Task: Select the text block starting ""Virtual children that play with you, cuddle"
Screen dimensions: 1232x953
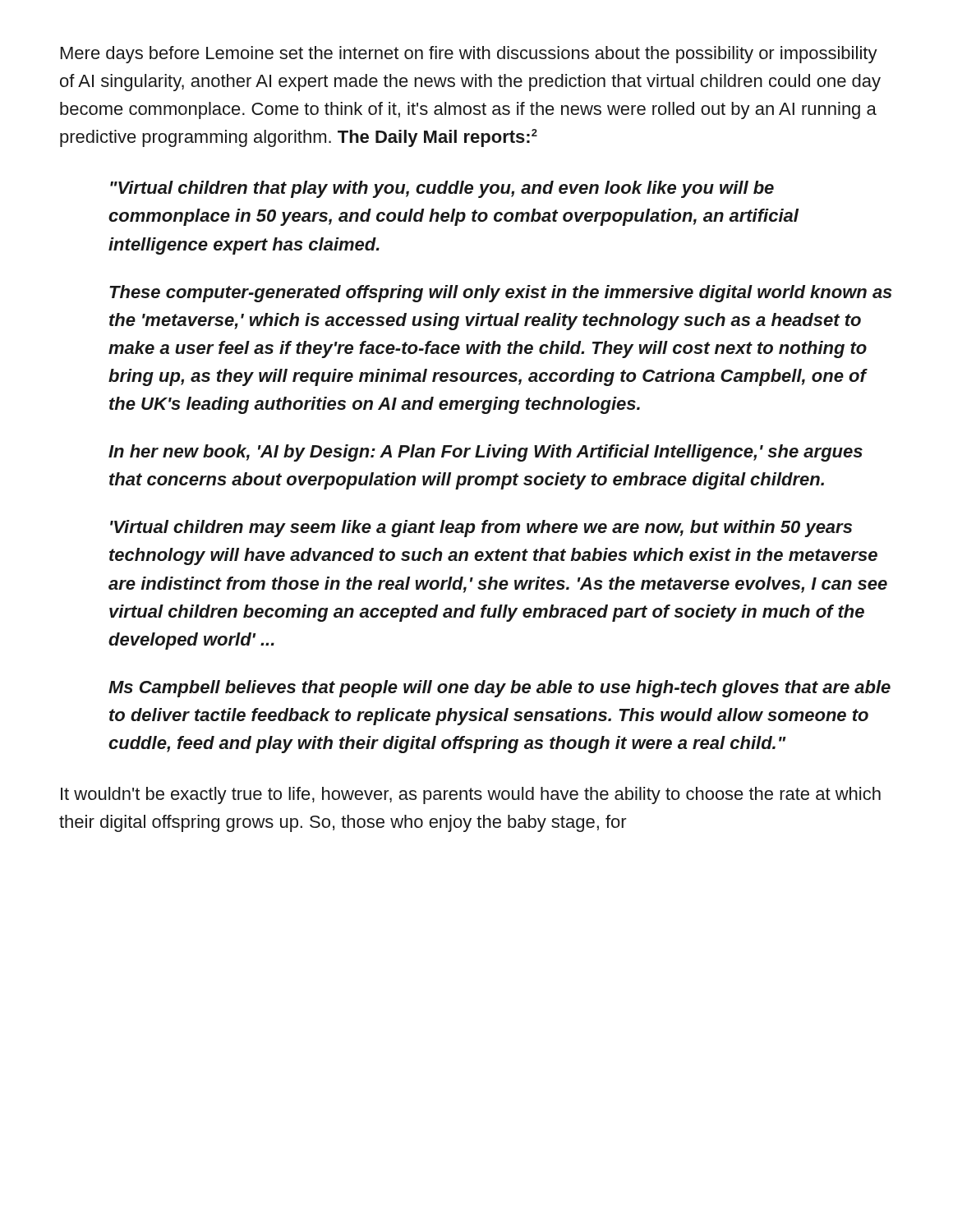Action: [453, 216]
